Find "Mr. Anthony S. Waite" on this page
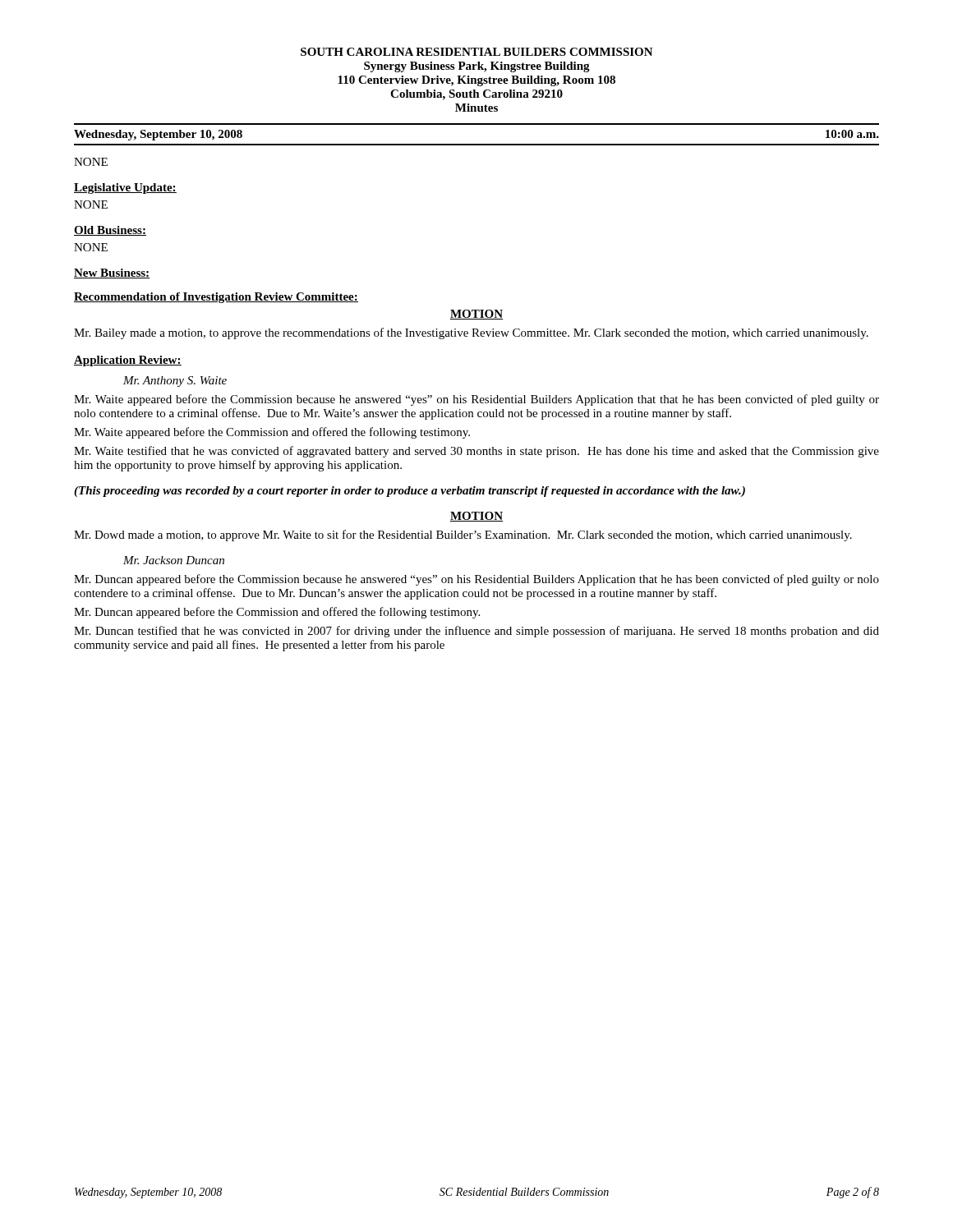Viewport: 953px width, 1232px height. 175,380
